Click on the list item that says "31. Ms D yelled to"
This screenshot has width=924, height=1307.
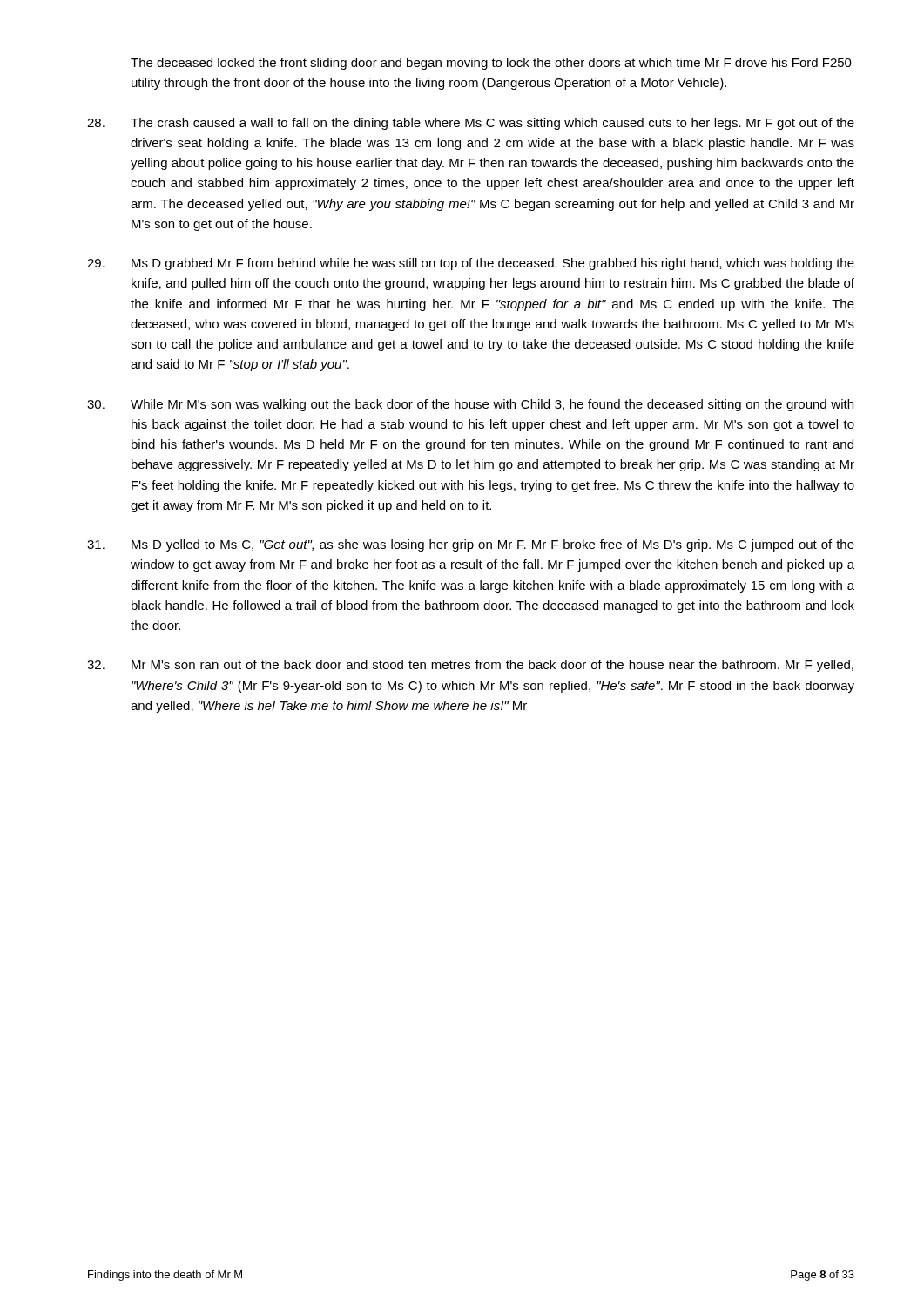471,585
